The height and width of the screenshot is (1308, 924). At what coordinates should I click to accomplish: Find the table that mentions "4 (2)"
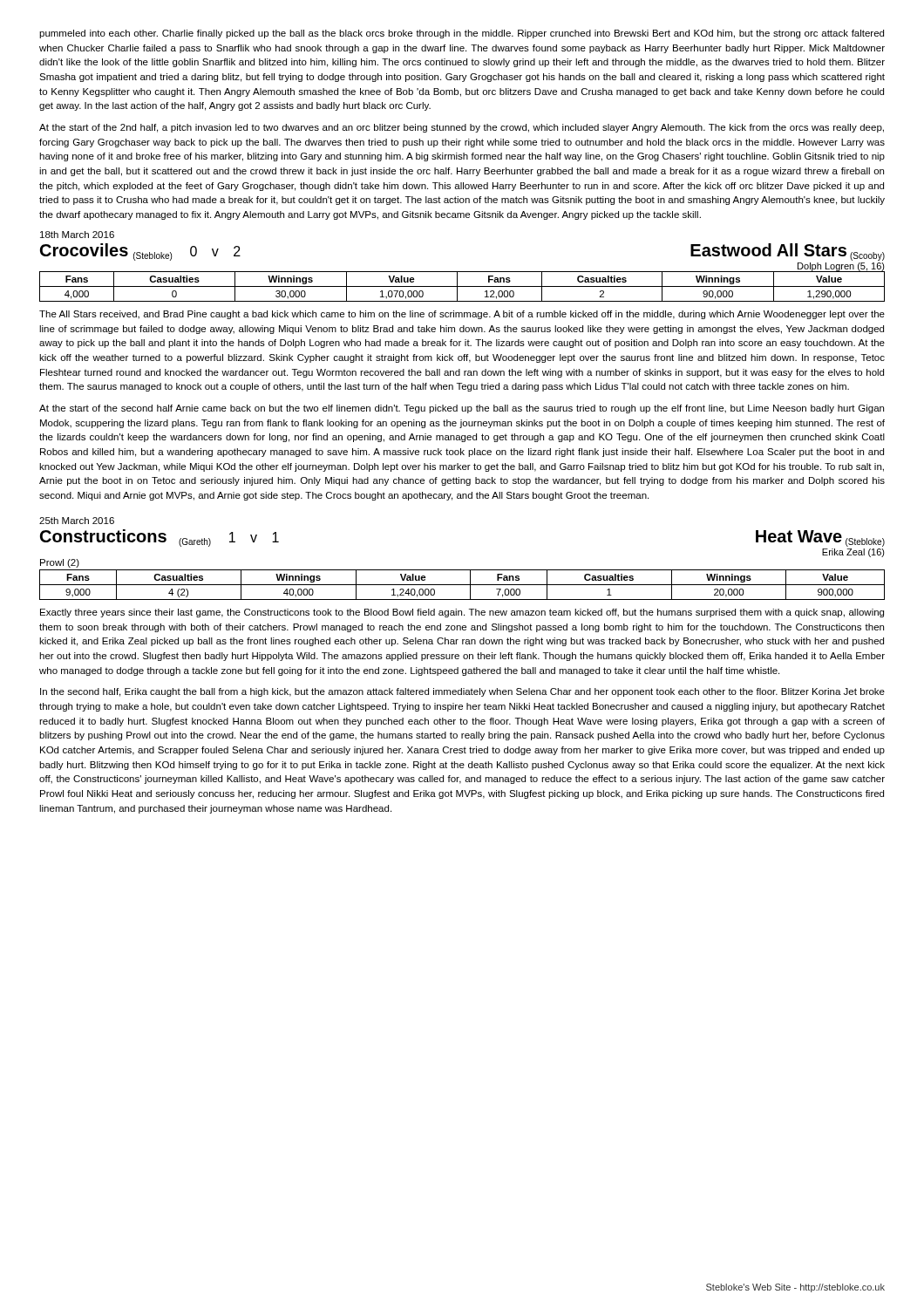click(462, 585)
